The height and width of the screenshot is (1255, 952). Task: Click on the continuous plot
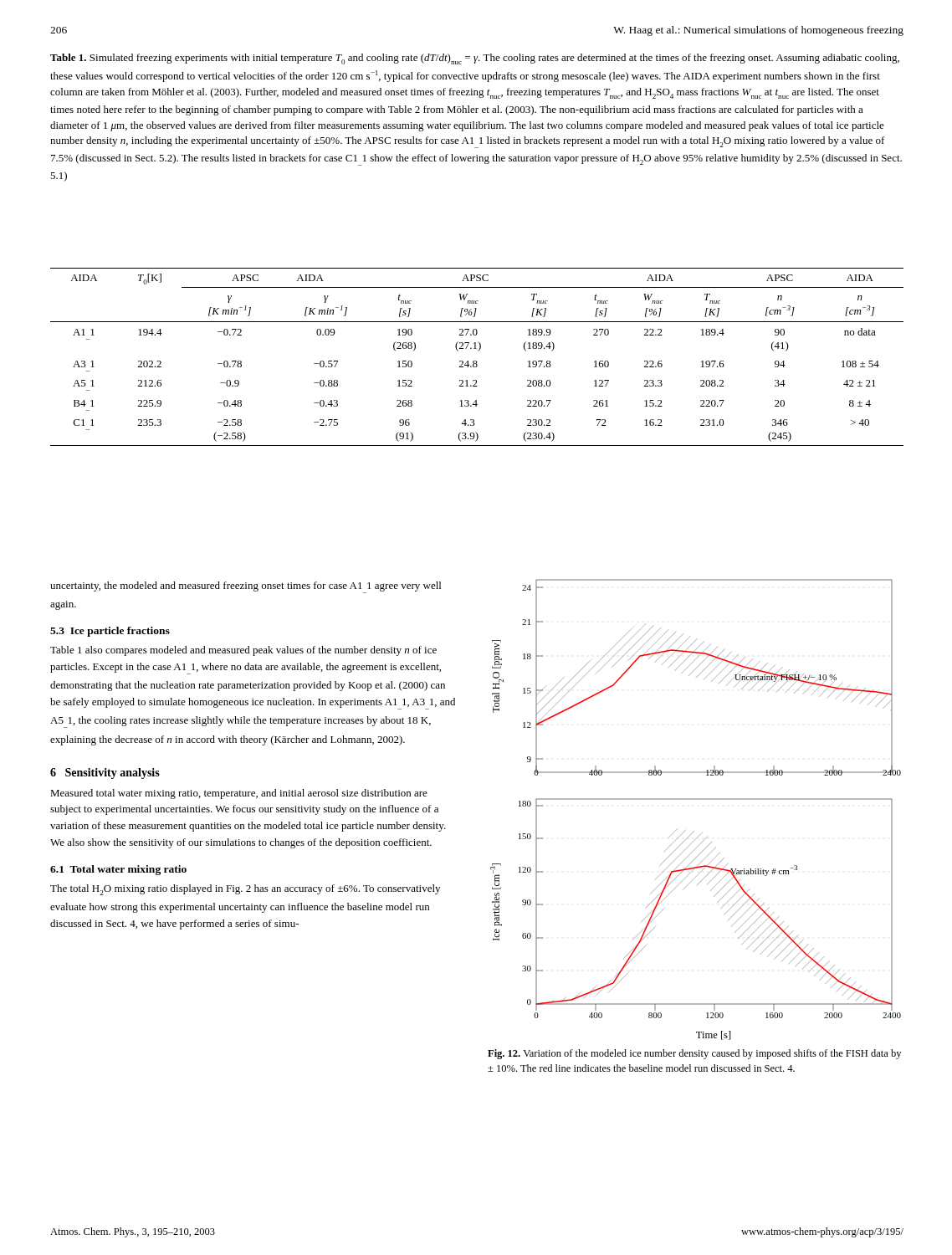coord(696,807)
